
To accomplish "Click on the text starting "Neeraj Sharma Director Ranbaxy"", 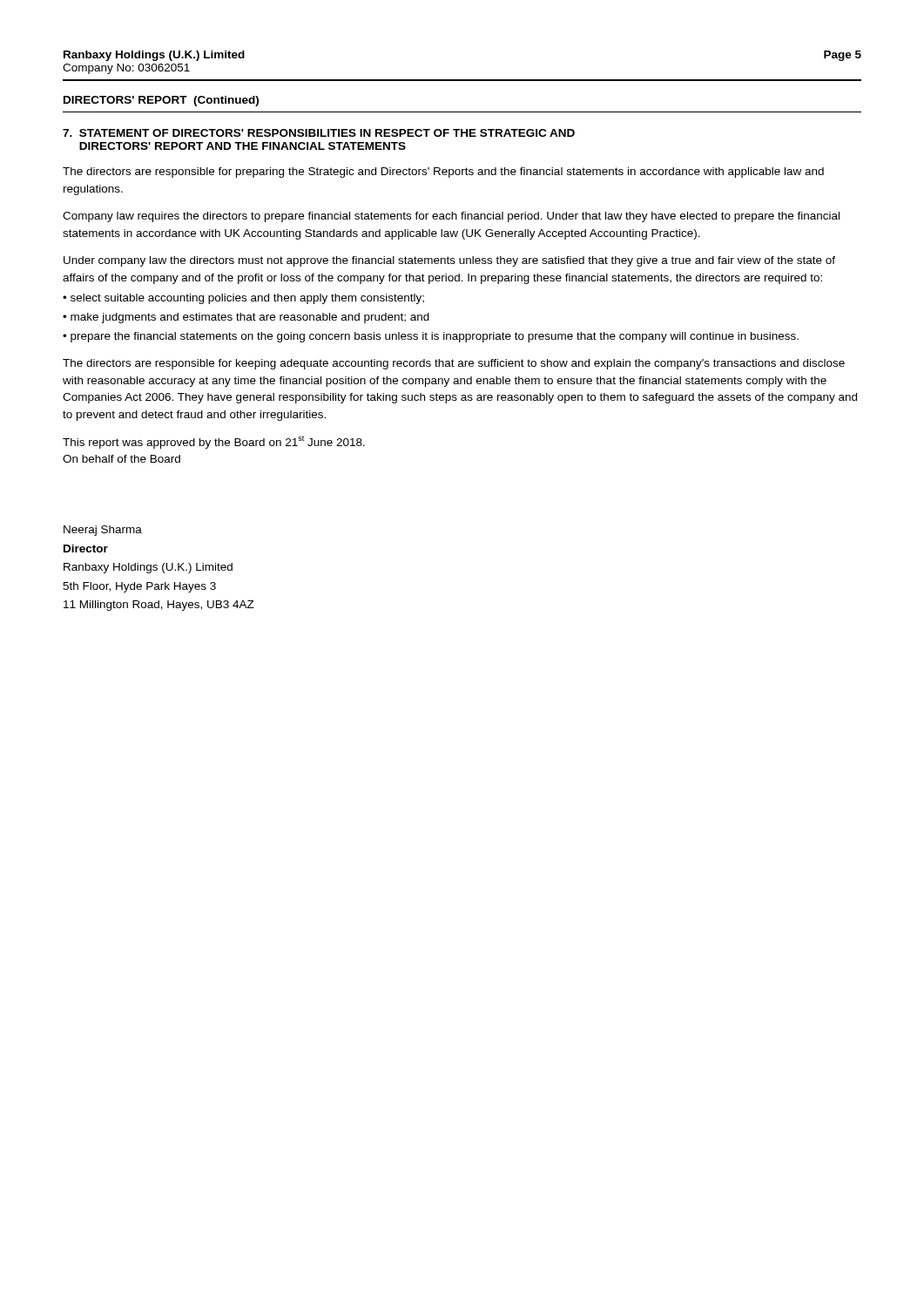I will pyautogui.click(x=158, y=567).
